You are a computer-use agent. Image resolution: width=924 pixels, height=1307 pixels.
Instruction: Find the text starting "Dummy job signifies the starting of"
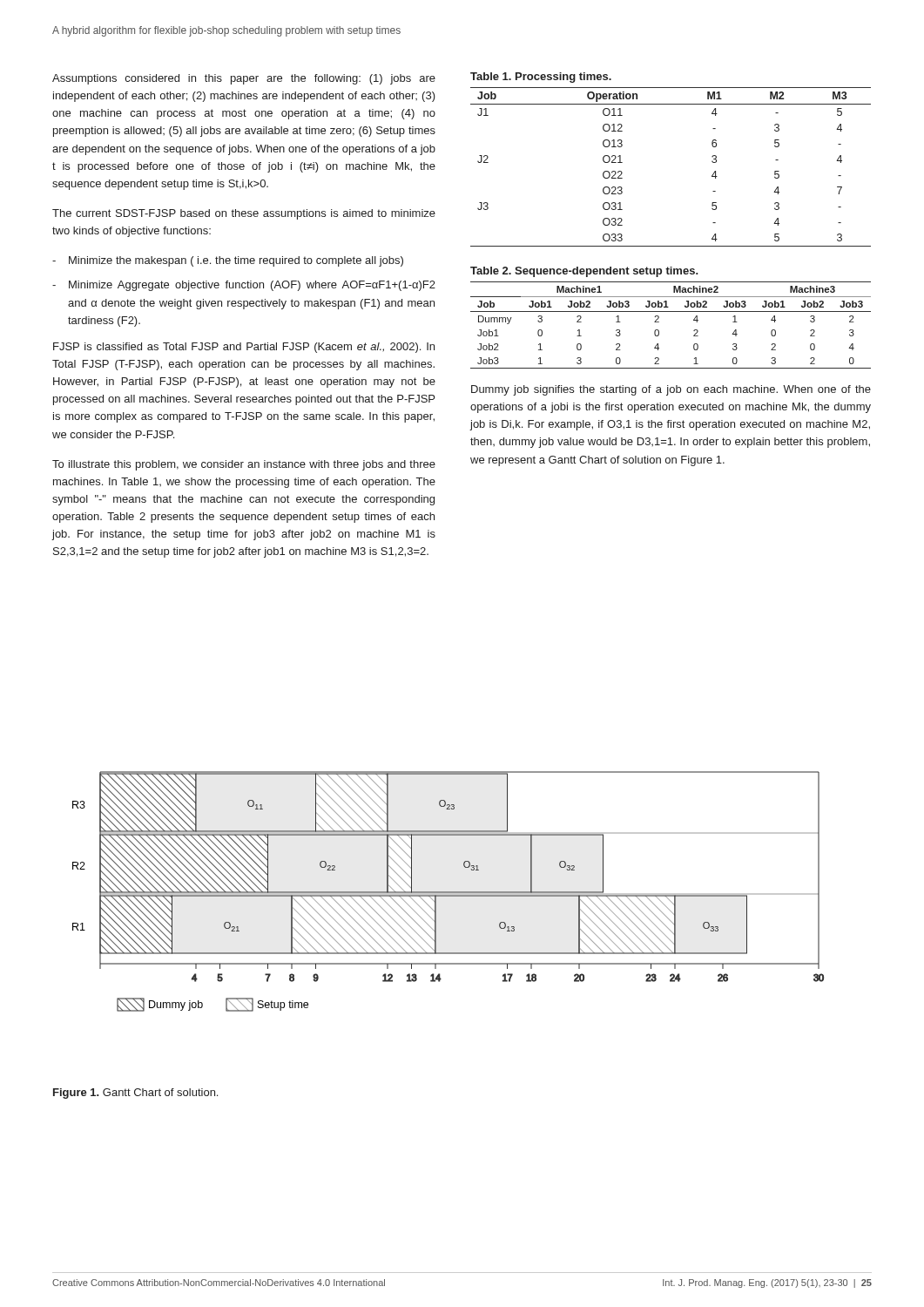[x=671, y=424]
